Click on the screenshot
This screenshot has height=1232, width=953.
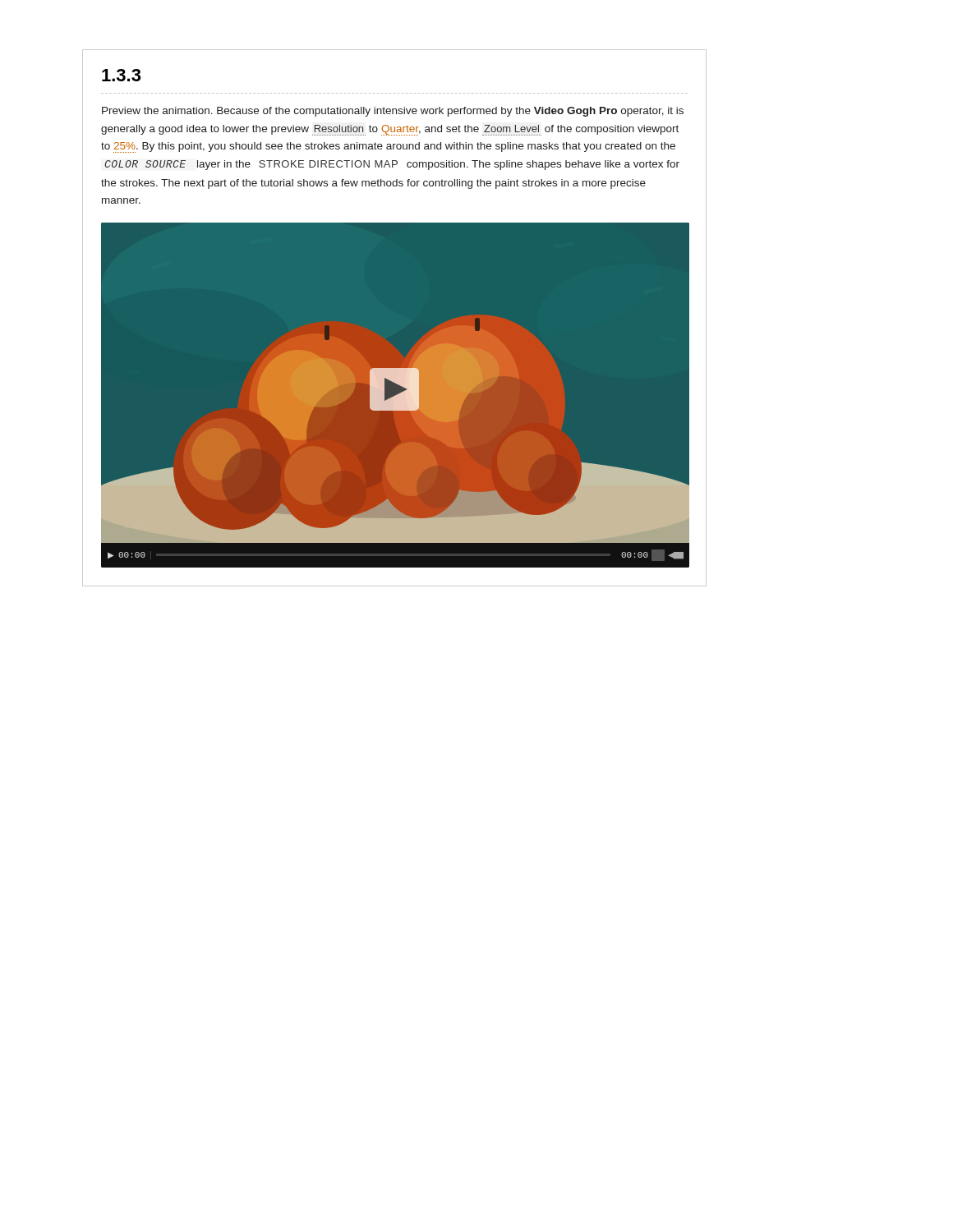click(394, 395)
